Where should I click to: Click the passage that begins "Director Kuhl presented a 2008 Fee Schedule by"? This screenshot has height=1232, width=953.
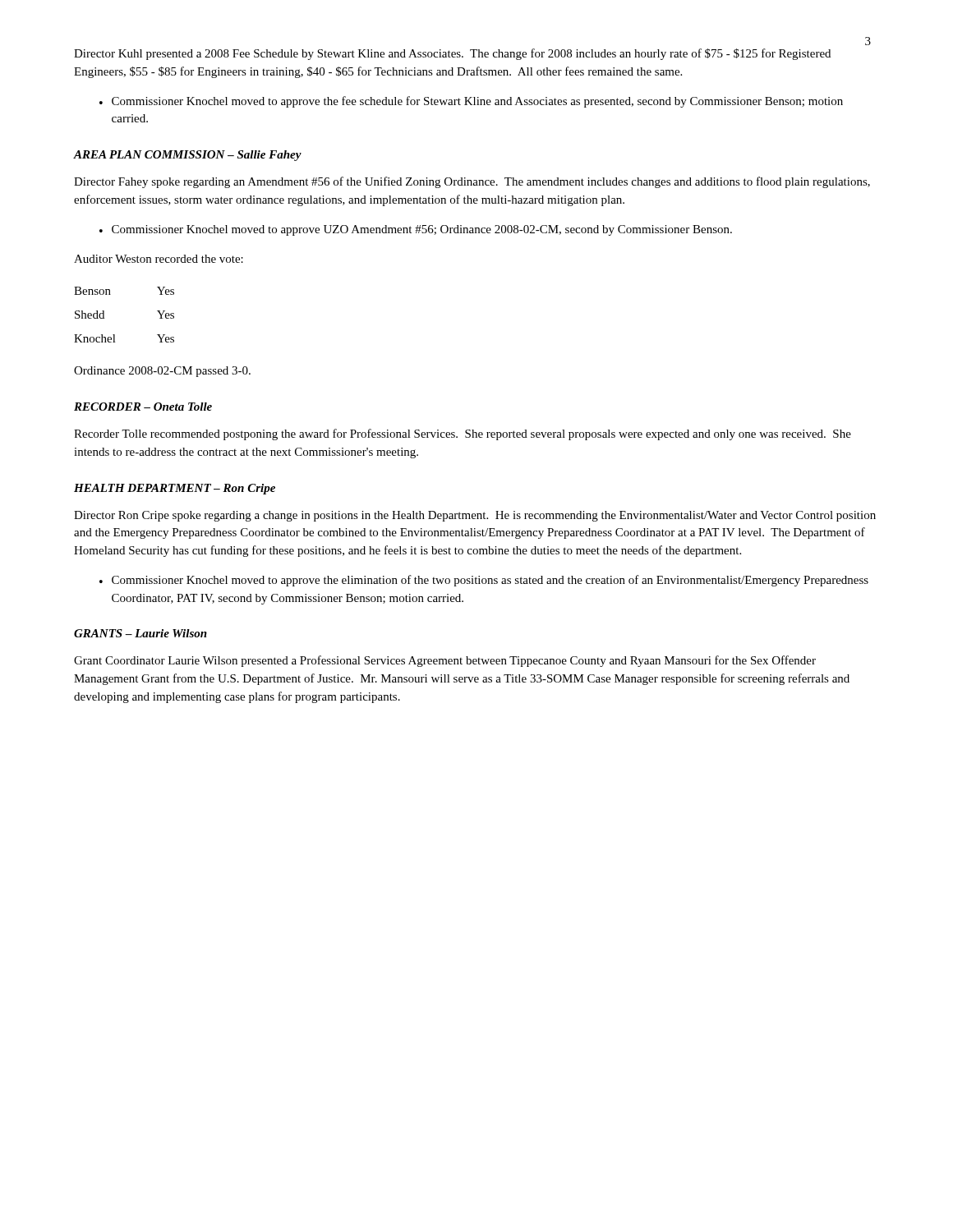[x=452, y=62]
